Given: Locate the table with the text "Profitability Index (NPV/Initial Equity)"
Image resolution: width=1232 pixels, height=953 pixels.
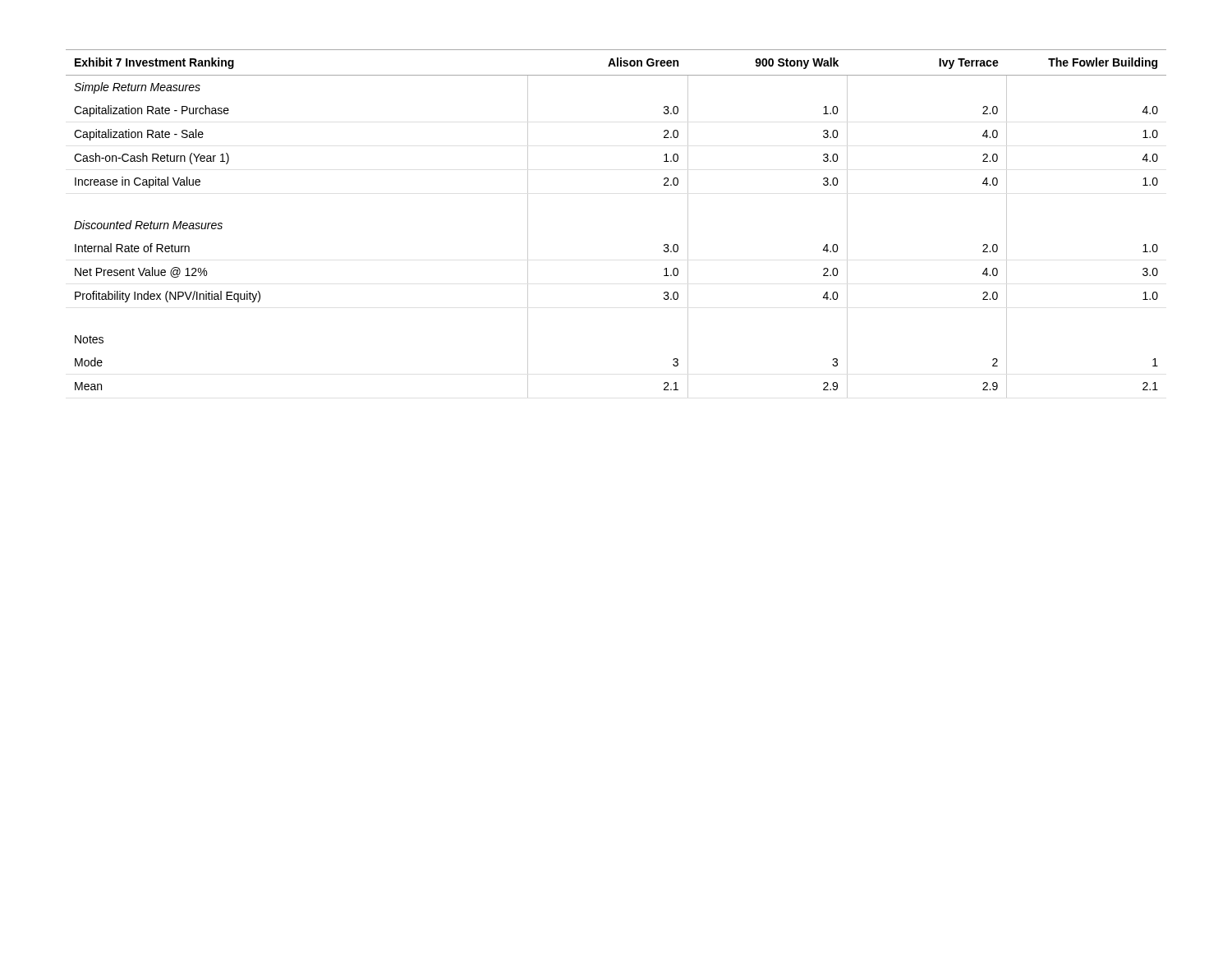Looking at the screenshot, I should (x=616, y=224).
